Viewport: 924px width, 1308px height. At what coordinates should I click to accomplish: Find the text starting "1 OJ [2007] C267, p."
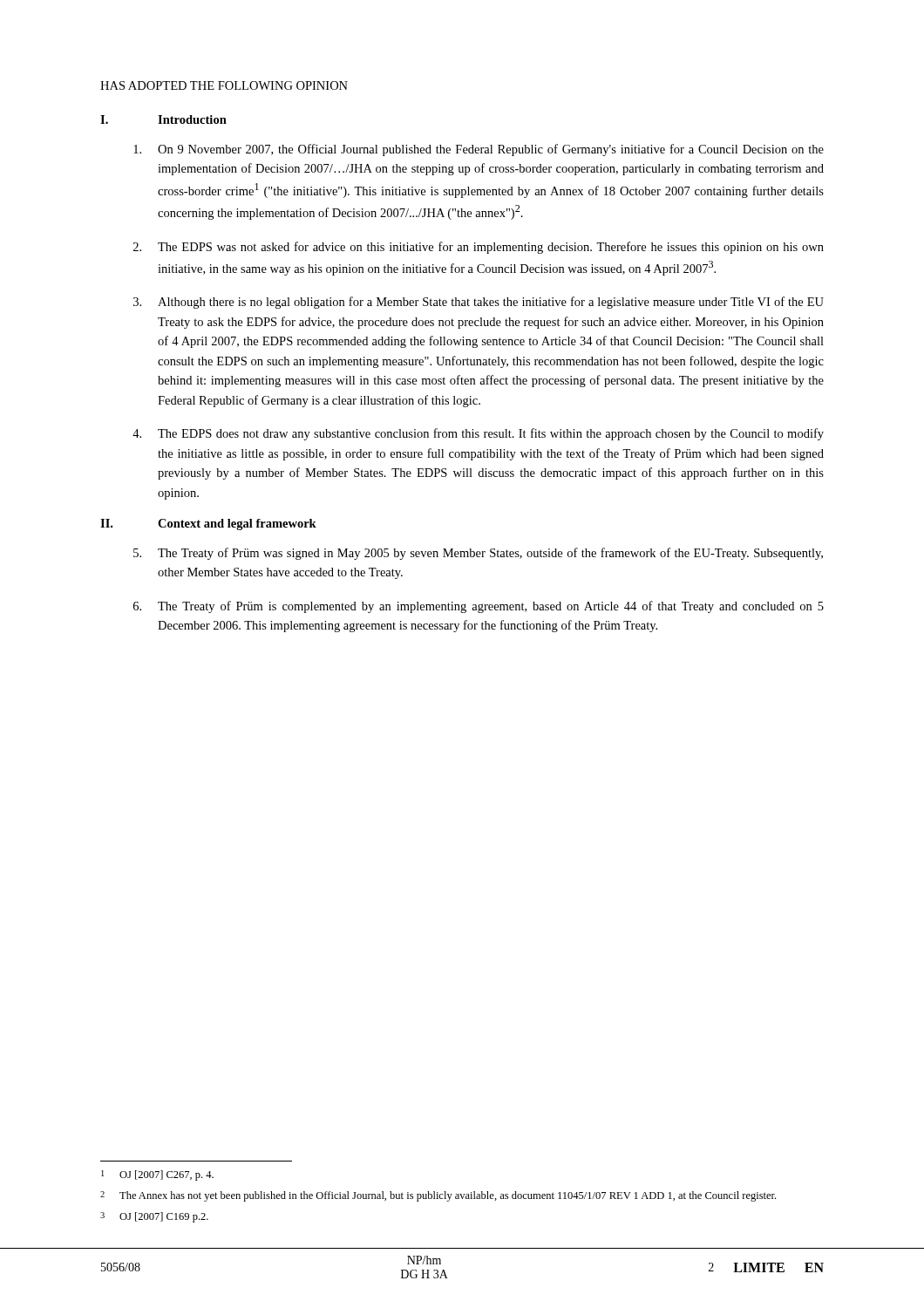coord(157,1175)
